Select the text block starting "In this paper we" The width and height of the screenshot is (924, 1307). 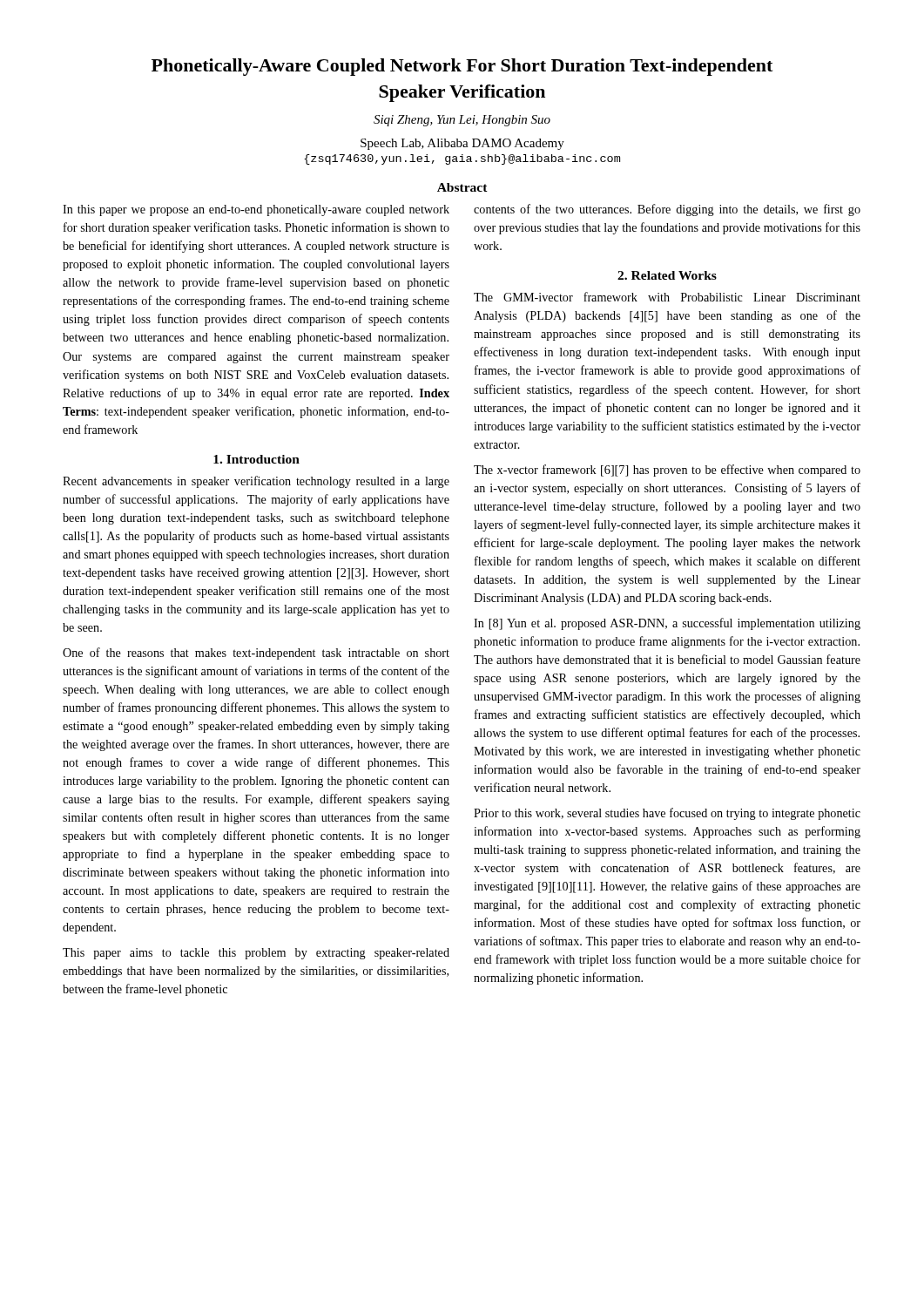(256, 320)
